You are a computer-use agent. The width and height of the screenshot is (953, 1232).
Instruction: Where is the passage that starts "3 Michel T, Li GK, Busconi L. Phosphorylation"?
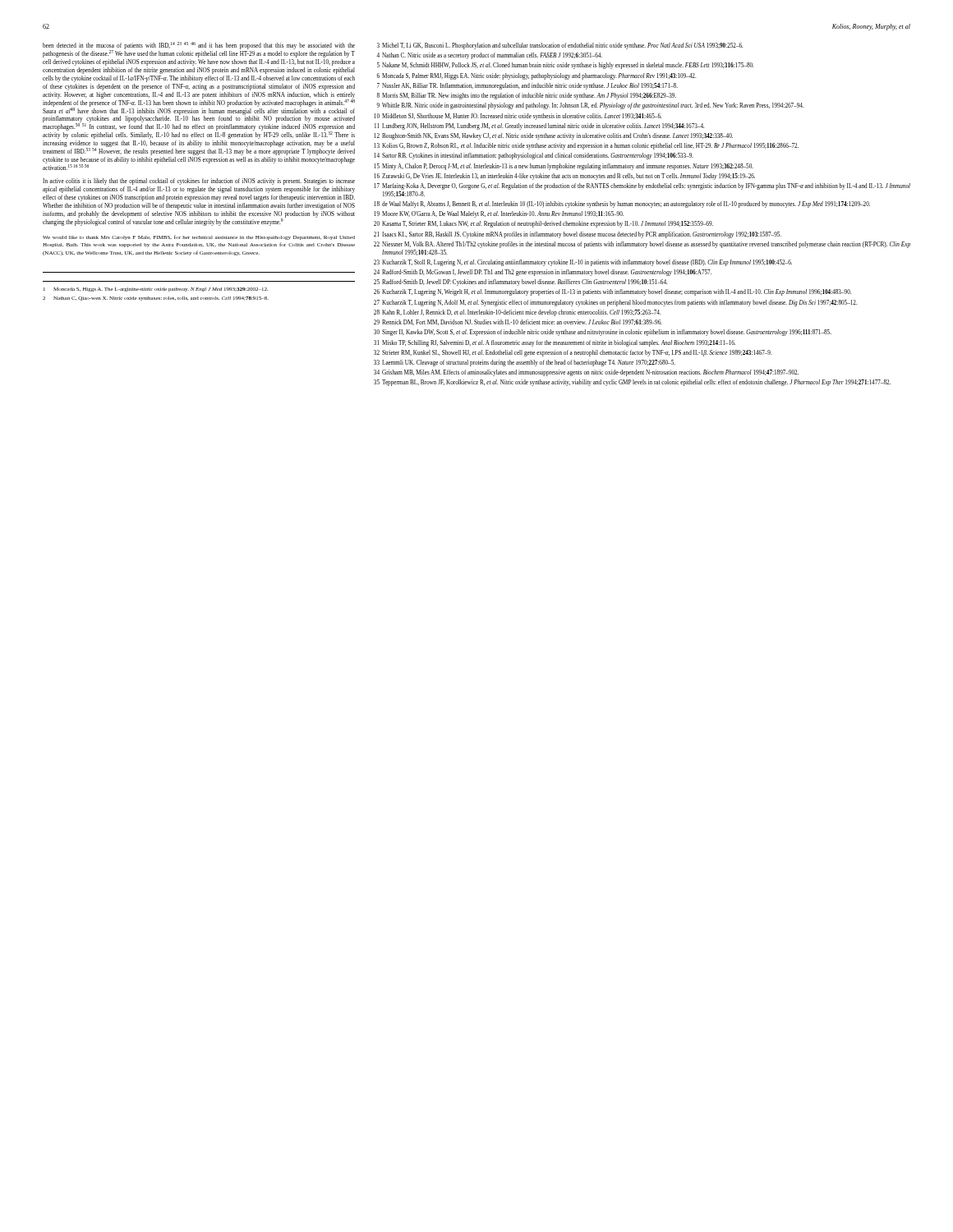click(x=640, y=47)
